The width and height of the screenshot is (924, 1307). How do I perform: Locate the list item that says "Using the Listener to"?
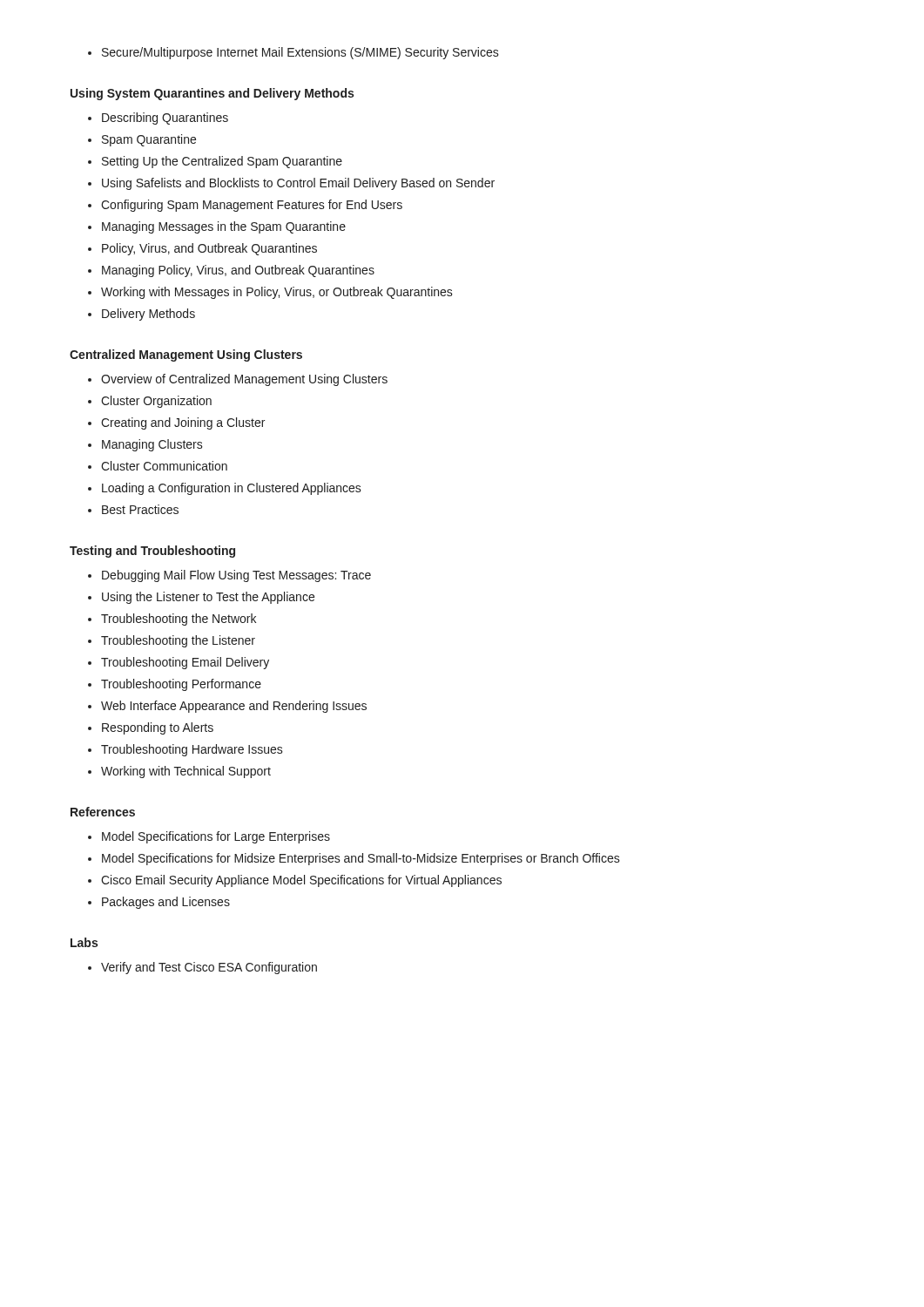click(201, 598)
